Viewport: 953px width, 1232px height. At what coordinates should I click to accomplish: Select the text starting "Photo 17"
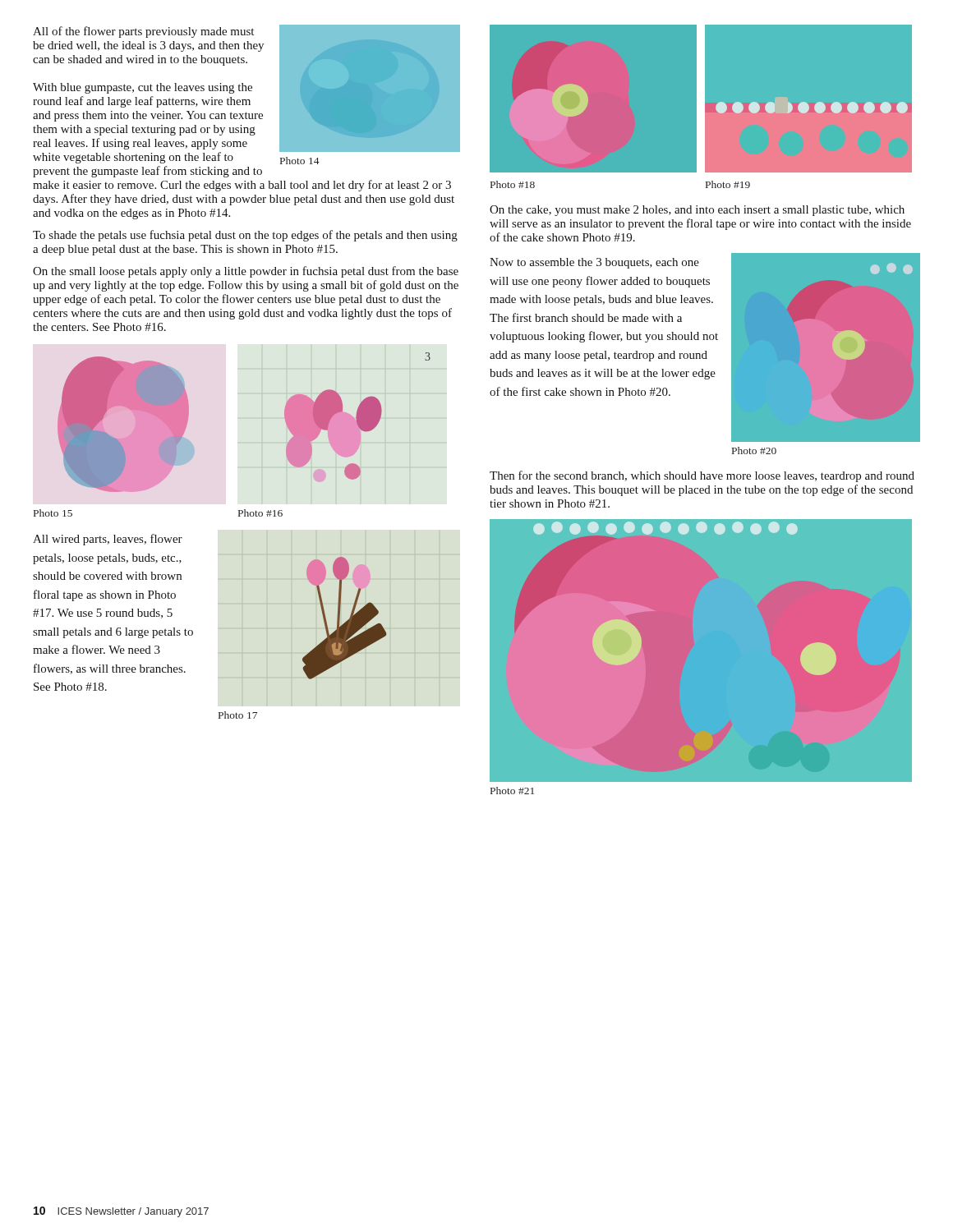[x=238, y=715]
